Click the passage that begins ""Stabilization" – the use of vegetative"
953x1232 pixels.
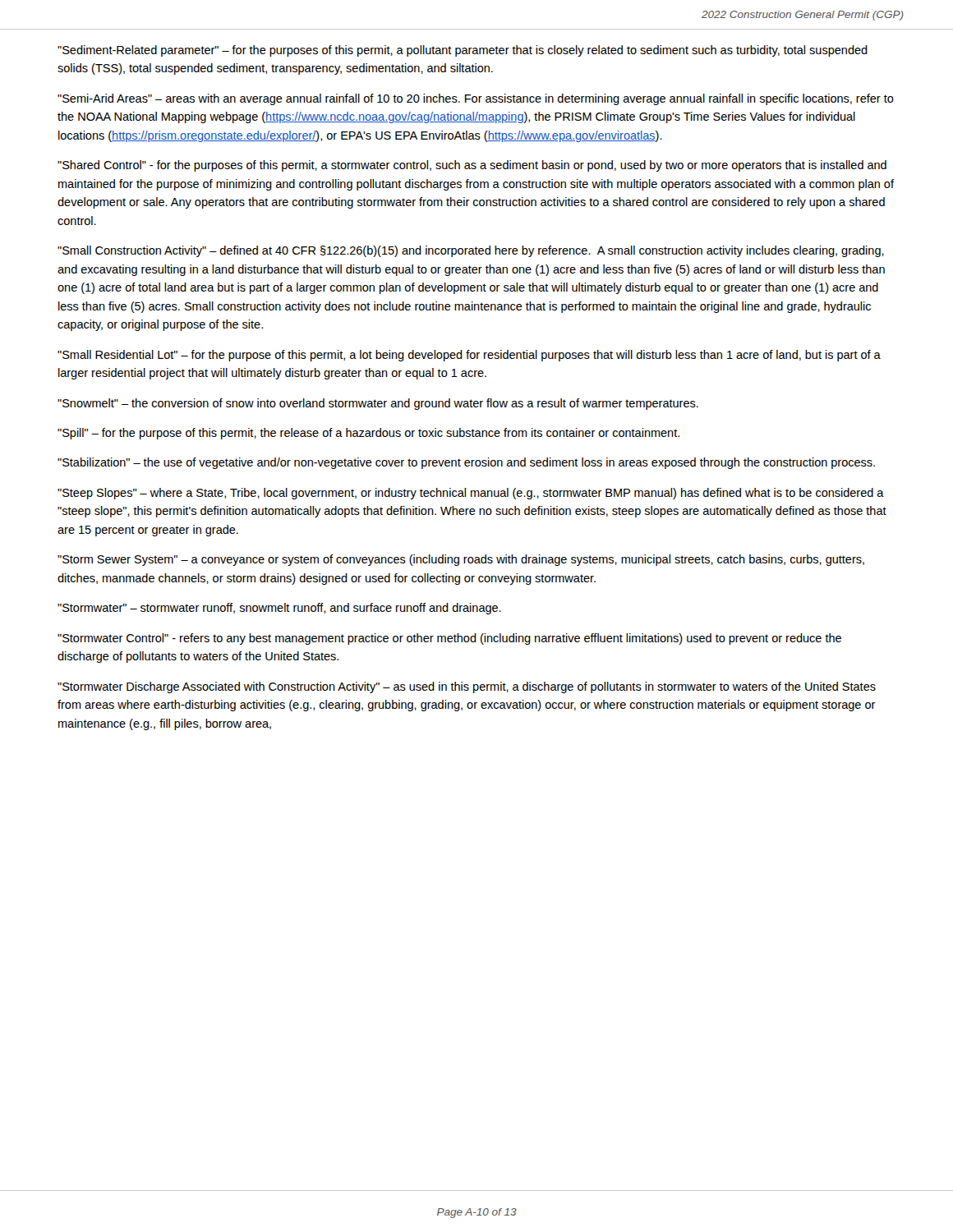(467, 463)
